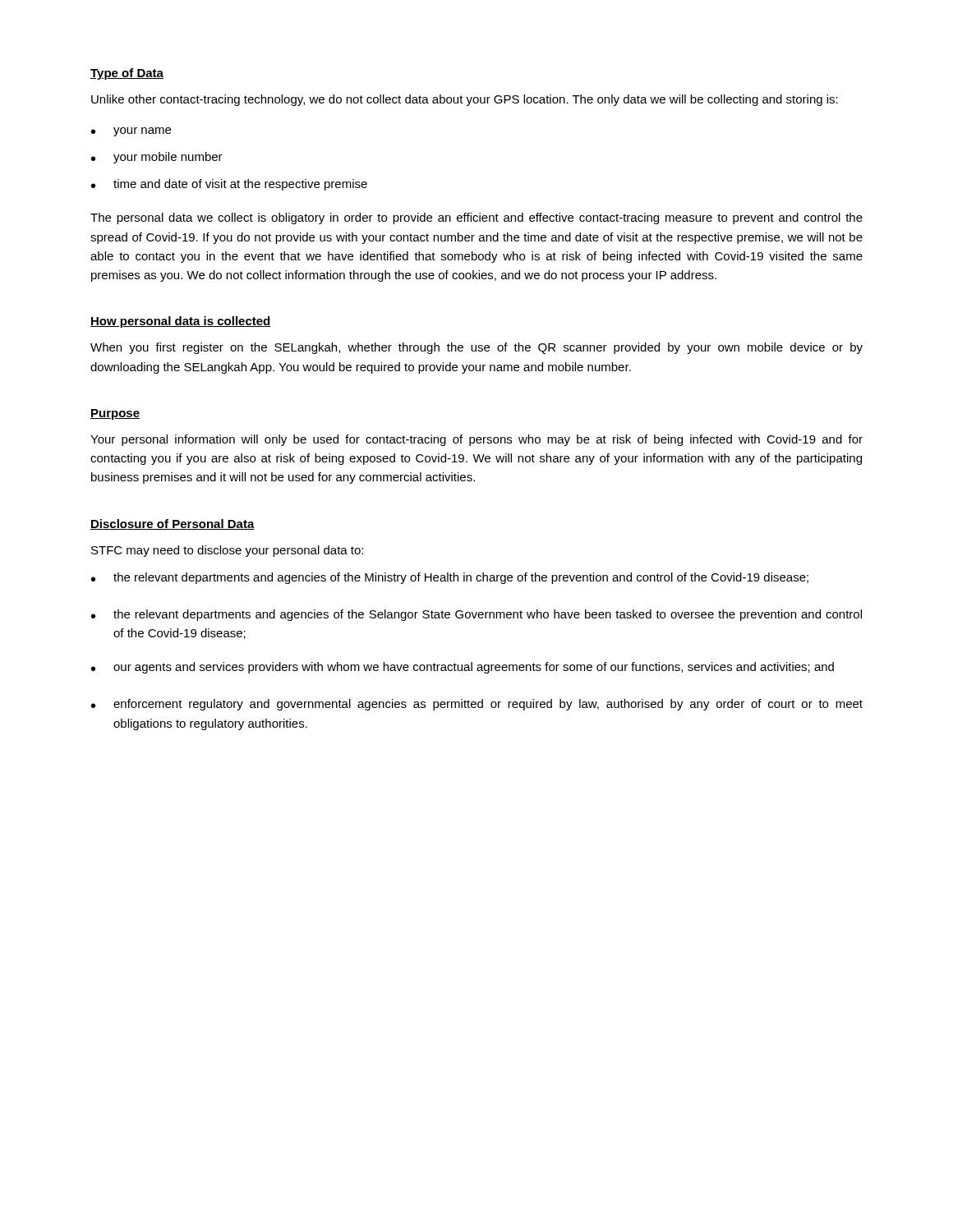
Task: Point to the block beginning "• enforcement regulatory and governmental agencies as permitted"
Action: [476, 713]
